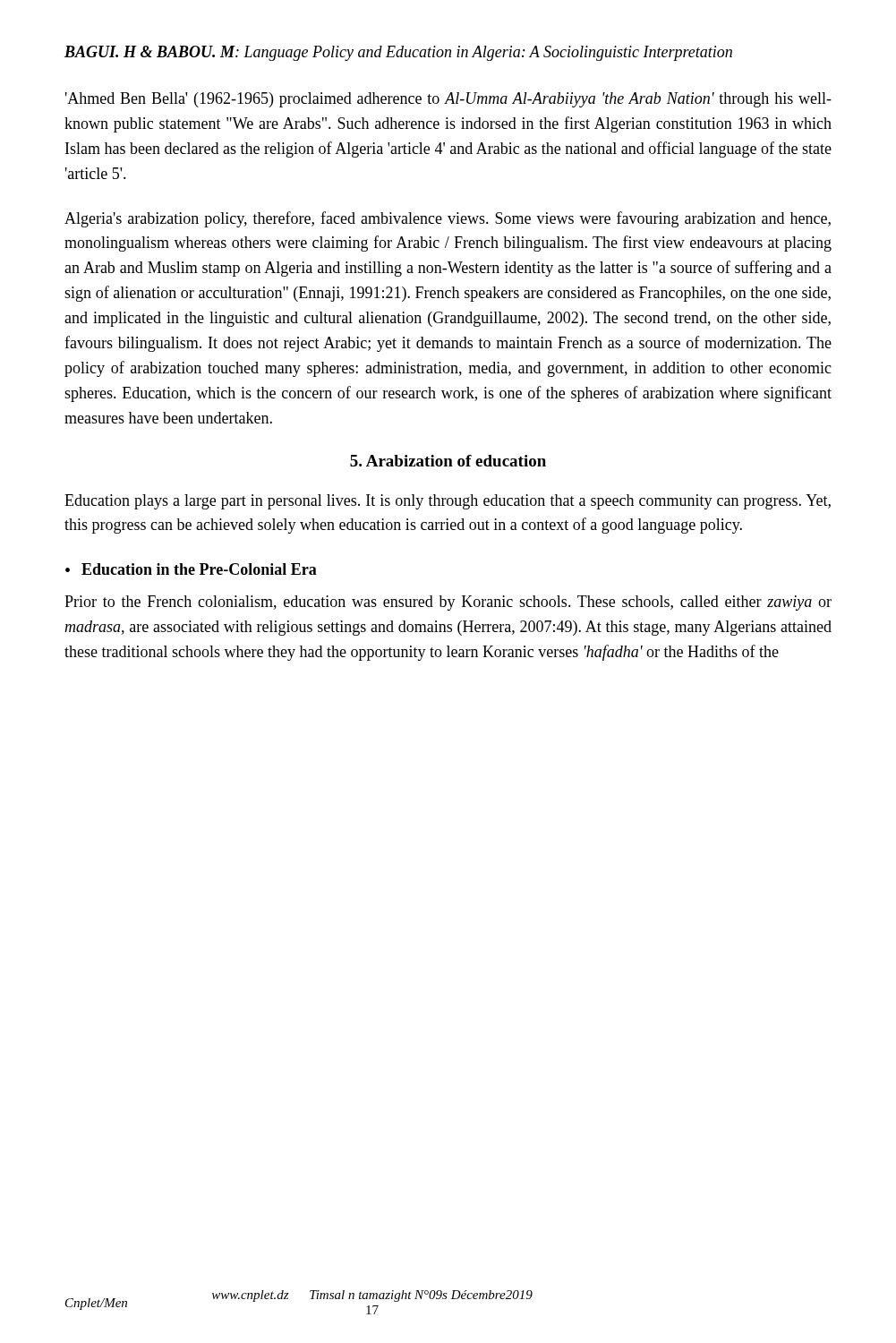The image size is (896, 1343).
Task: Click on the text block containing "Education plays a large"
Action: 448,513
